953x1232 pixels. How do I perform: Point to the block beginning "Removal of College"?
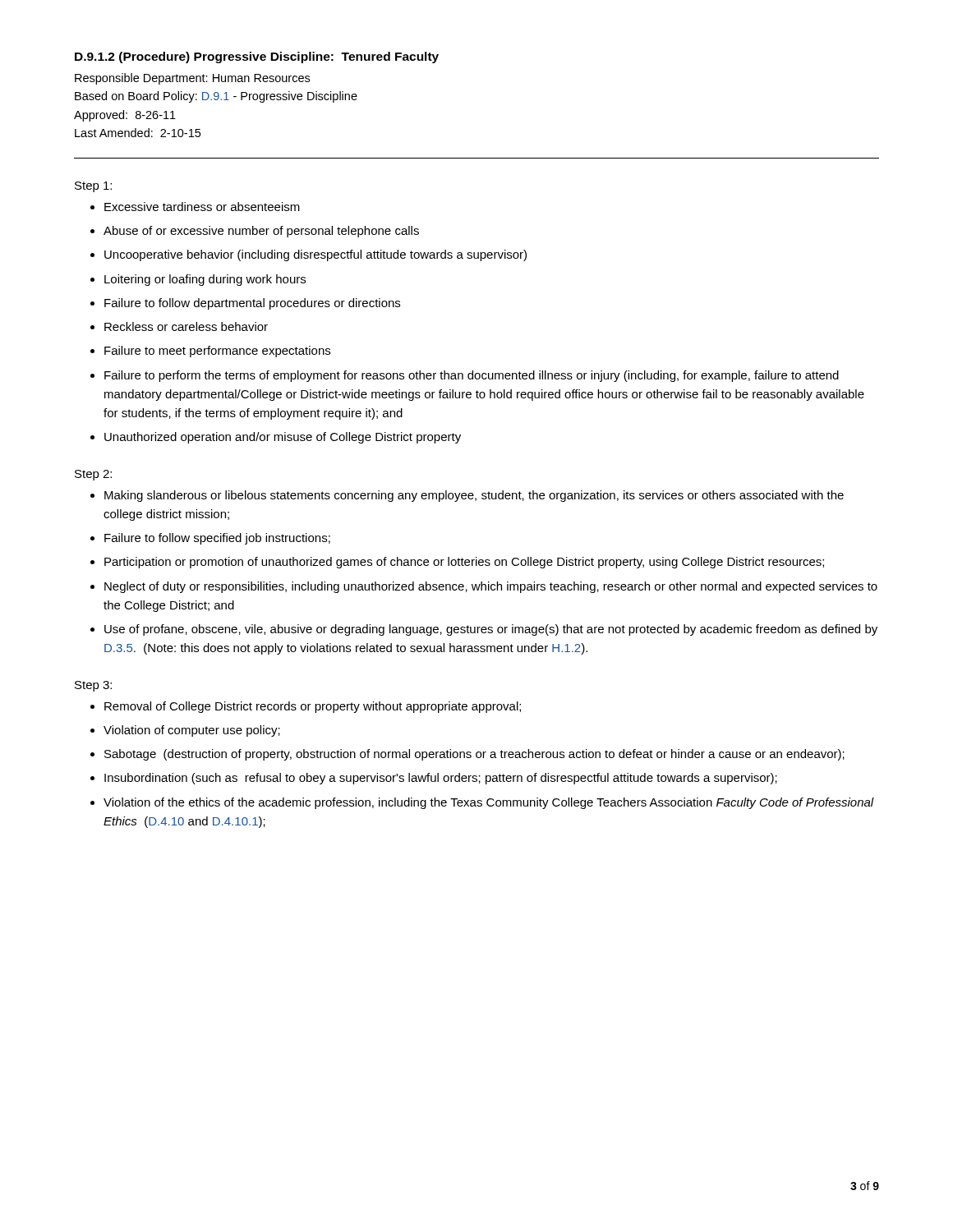pyautogui.click(x=313, y=706)
